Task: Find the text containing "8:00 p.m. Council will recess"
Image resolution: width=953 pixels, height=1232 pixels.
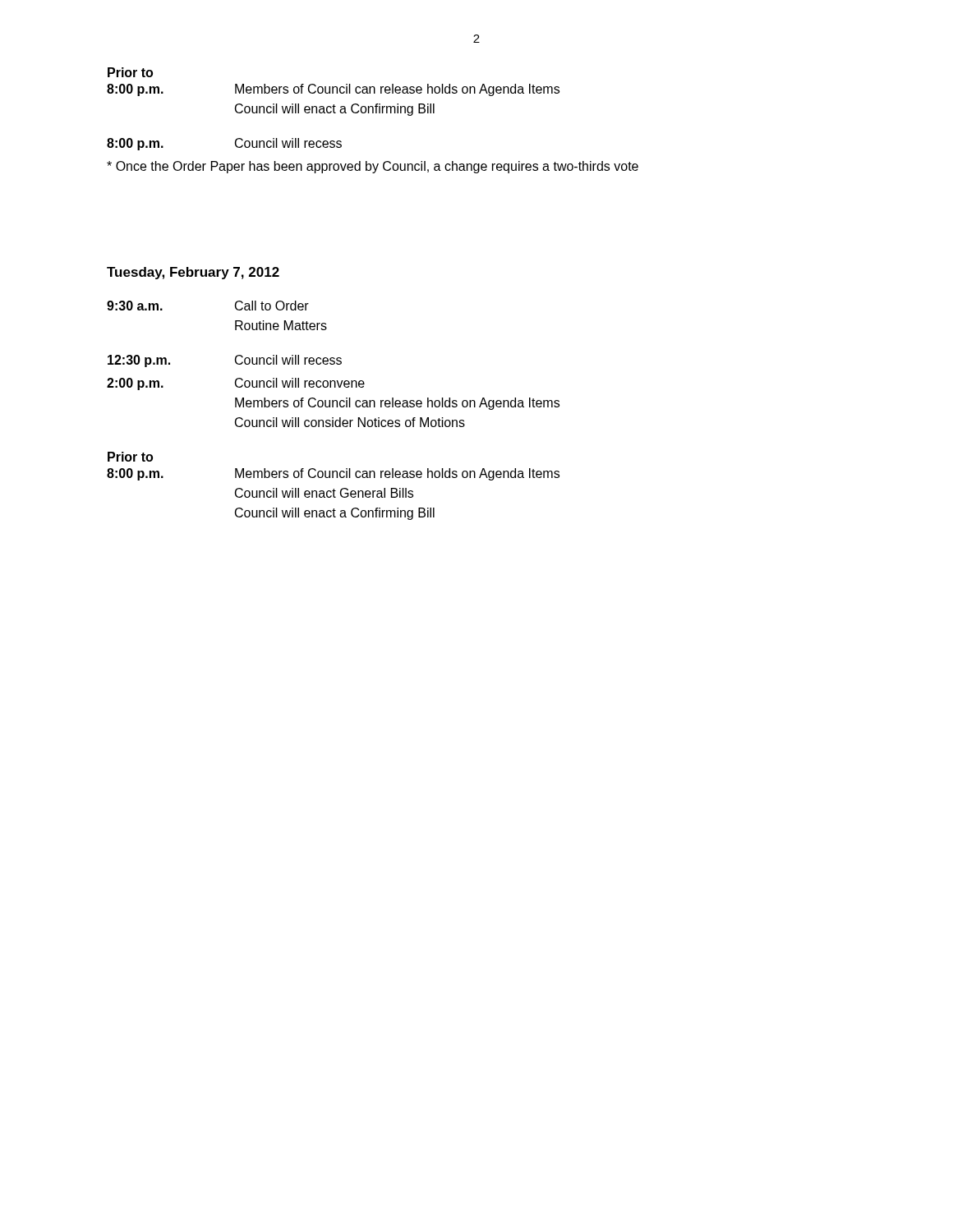Action: pyautogui.click(x=131, y=144)
